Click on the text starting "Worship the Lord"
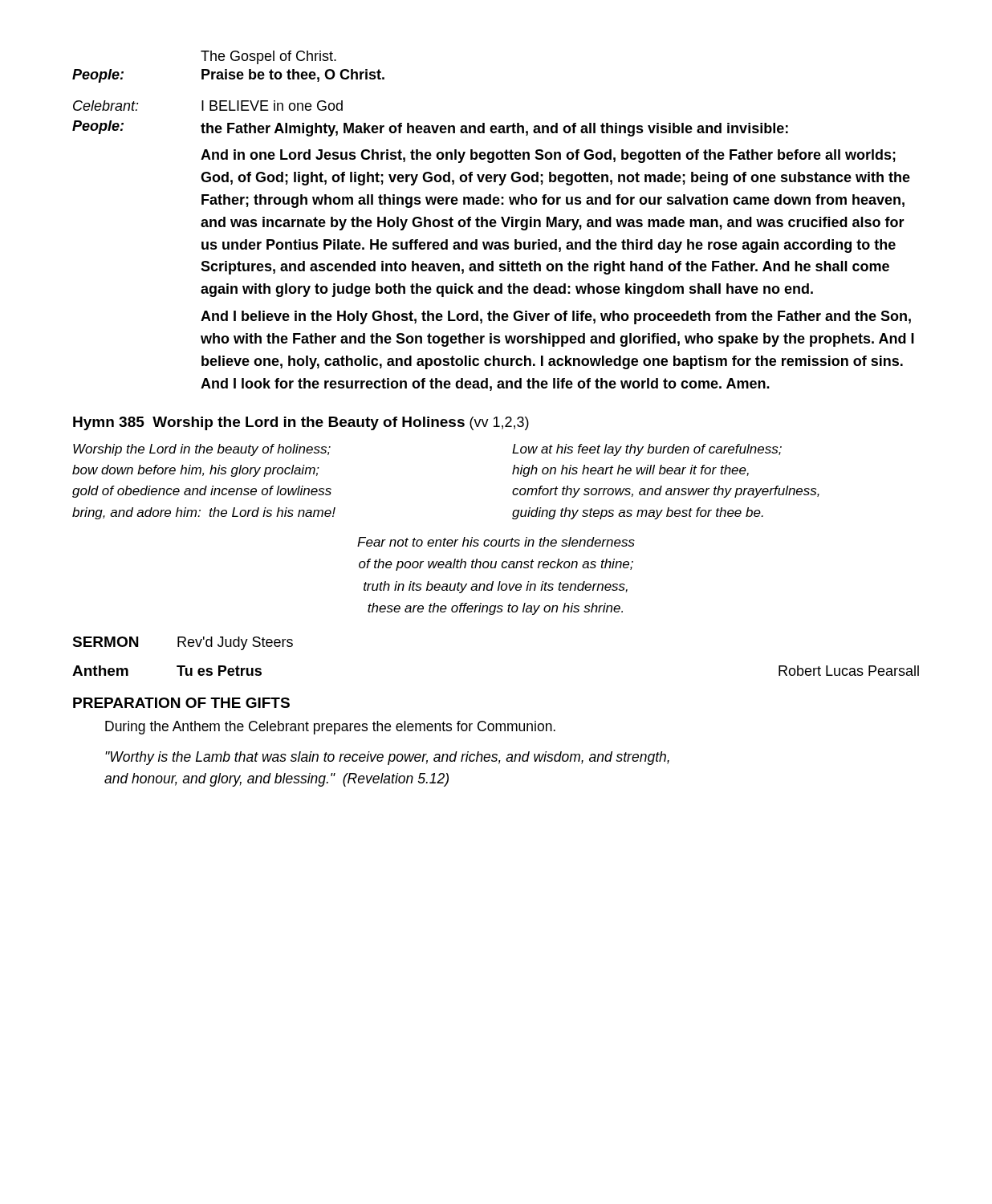This screenshot has width=992, height=1204. (200, 450)
